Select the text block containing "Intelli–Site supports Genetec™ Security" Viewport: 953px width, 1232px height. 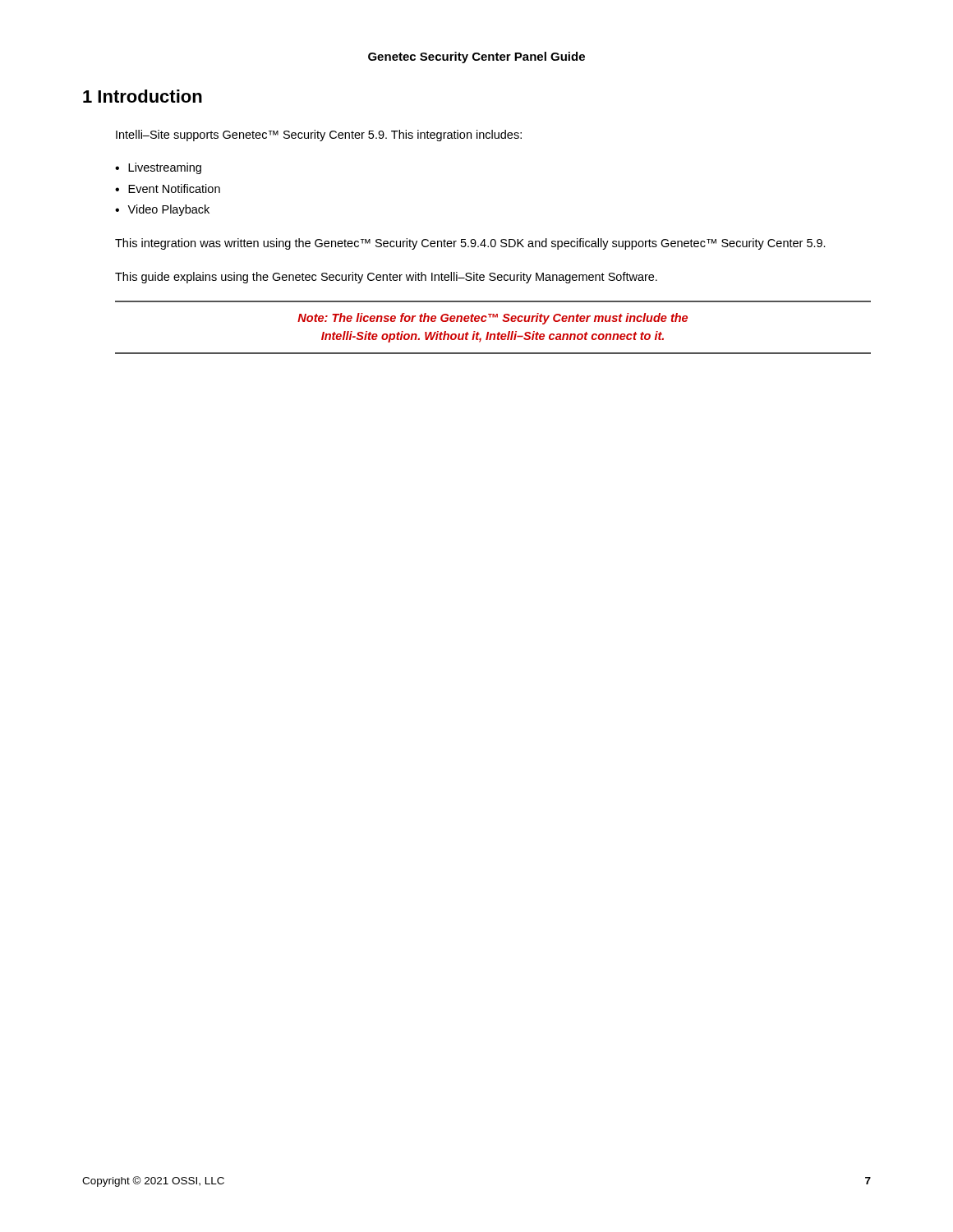click(x=319, y=135)
